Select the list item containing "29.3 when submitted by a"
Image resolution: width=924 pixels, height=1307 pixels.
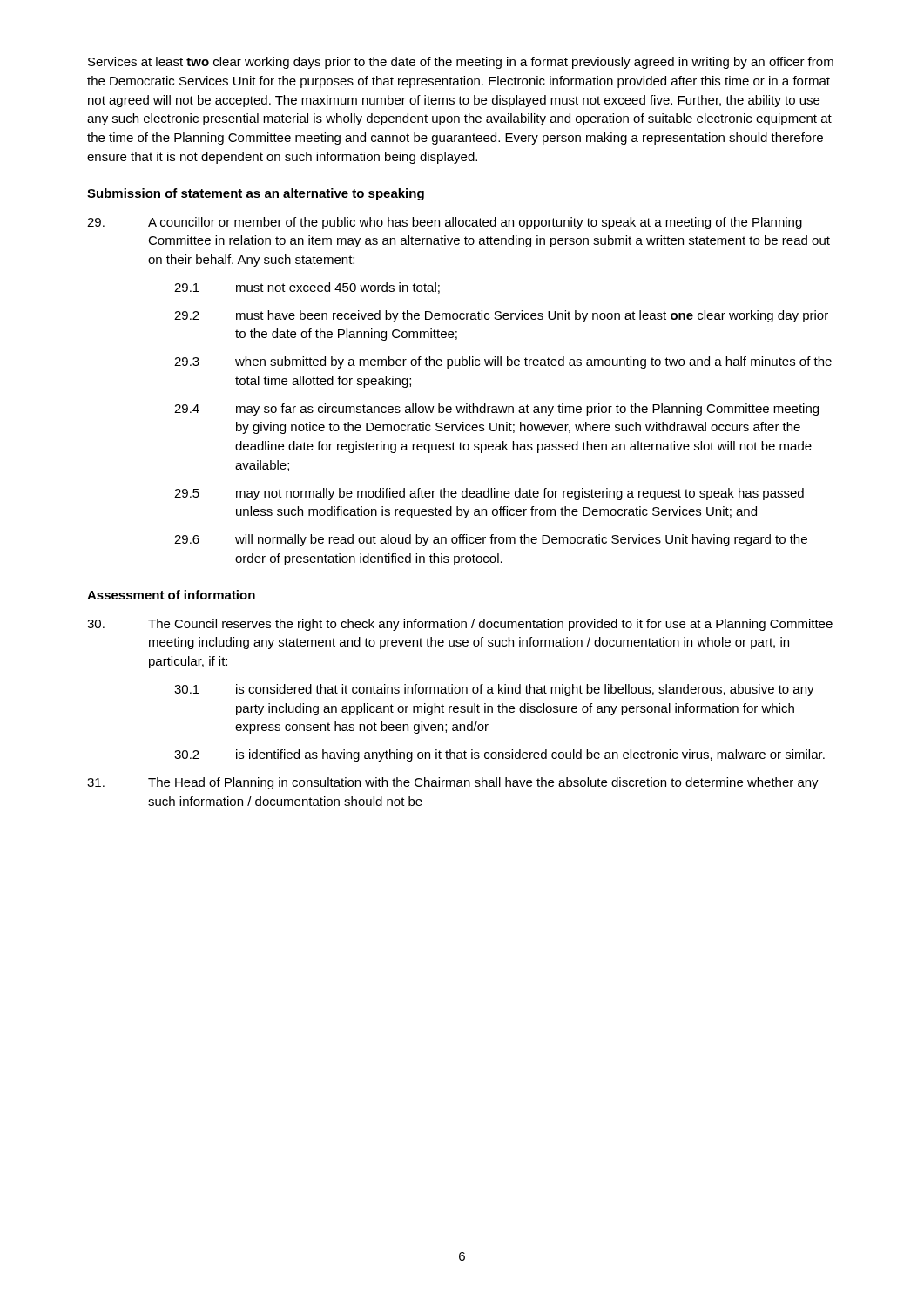(506, 371)
